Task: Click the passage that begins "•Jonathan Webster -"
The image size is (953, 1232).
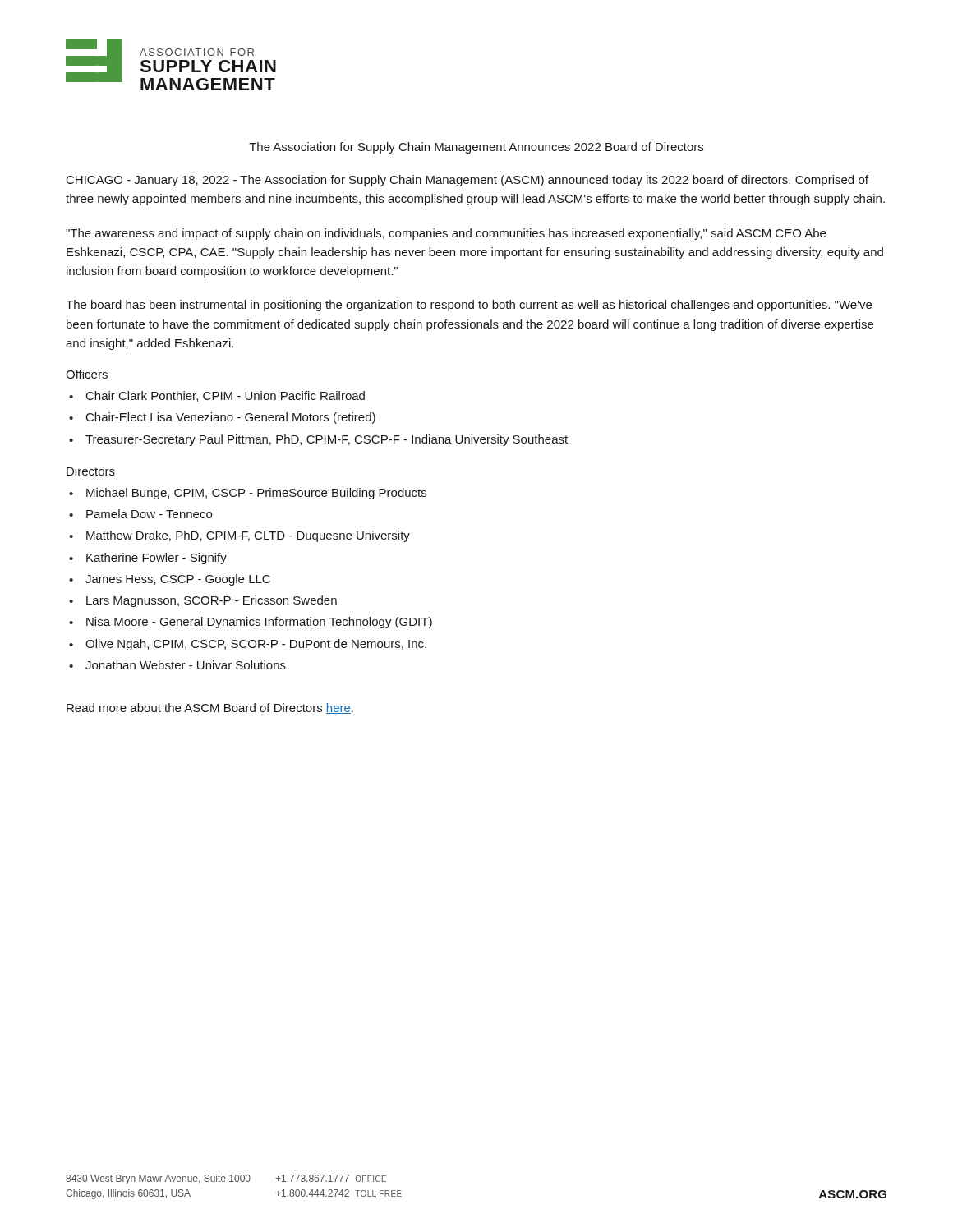Action: point(177,665)
